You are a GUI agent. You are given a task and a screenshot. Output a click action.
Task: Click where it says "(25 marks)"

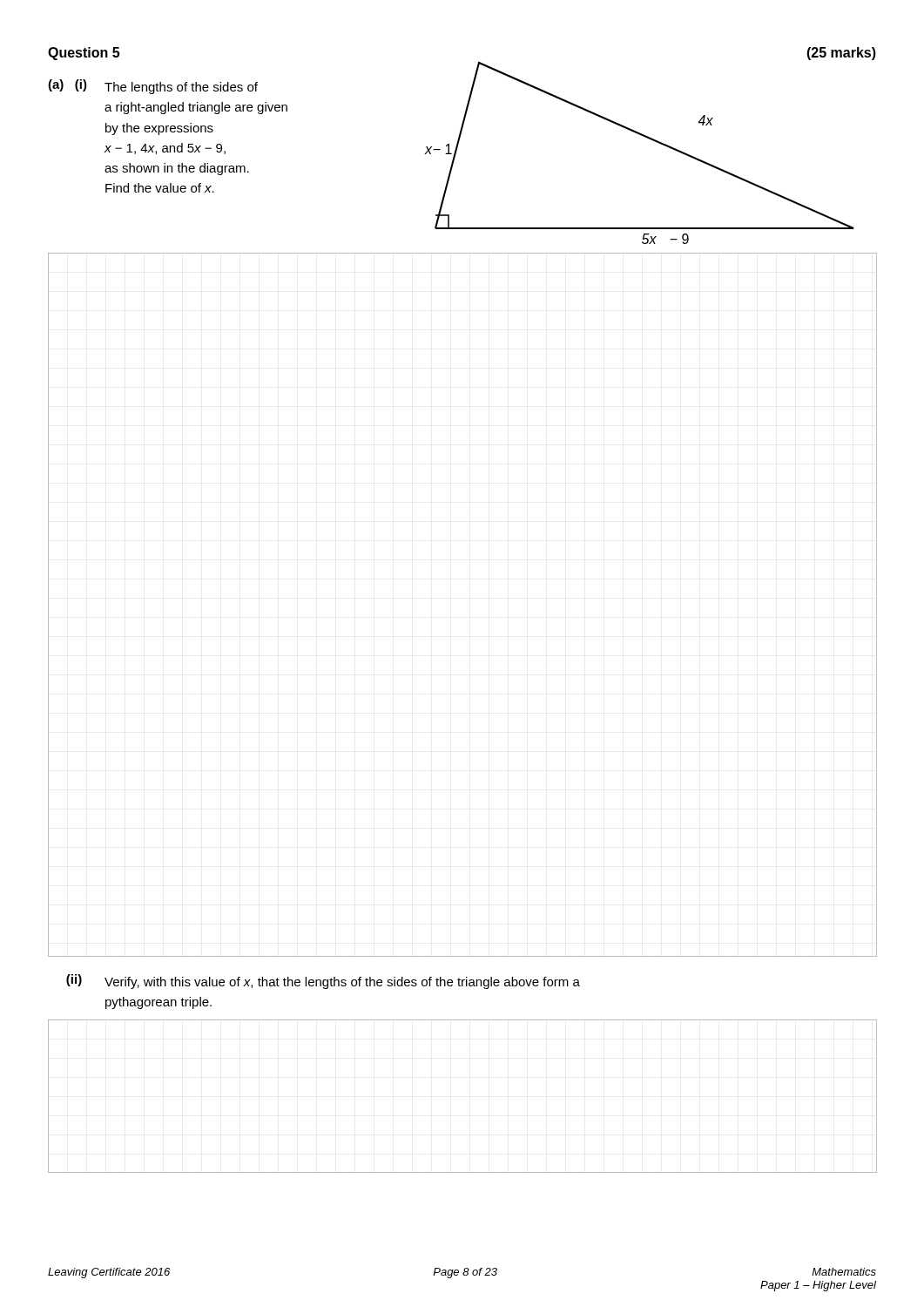(x=841, y=53)
